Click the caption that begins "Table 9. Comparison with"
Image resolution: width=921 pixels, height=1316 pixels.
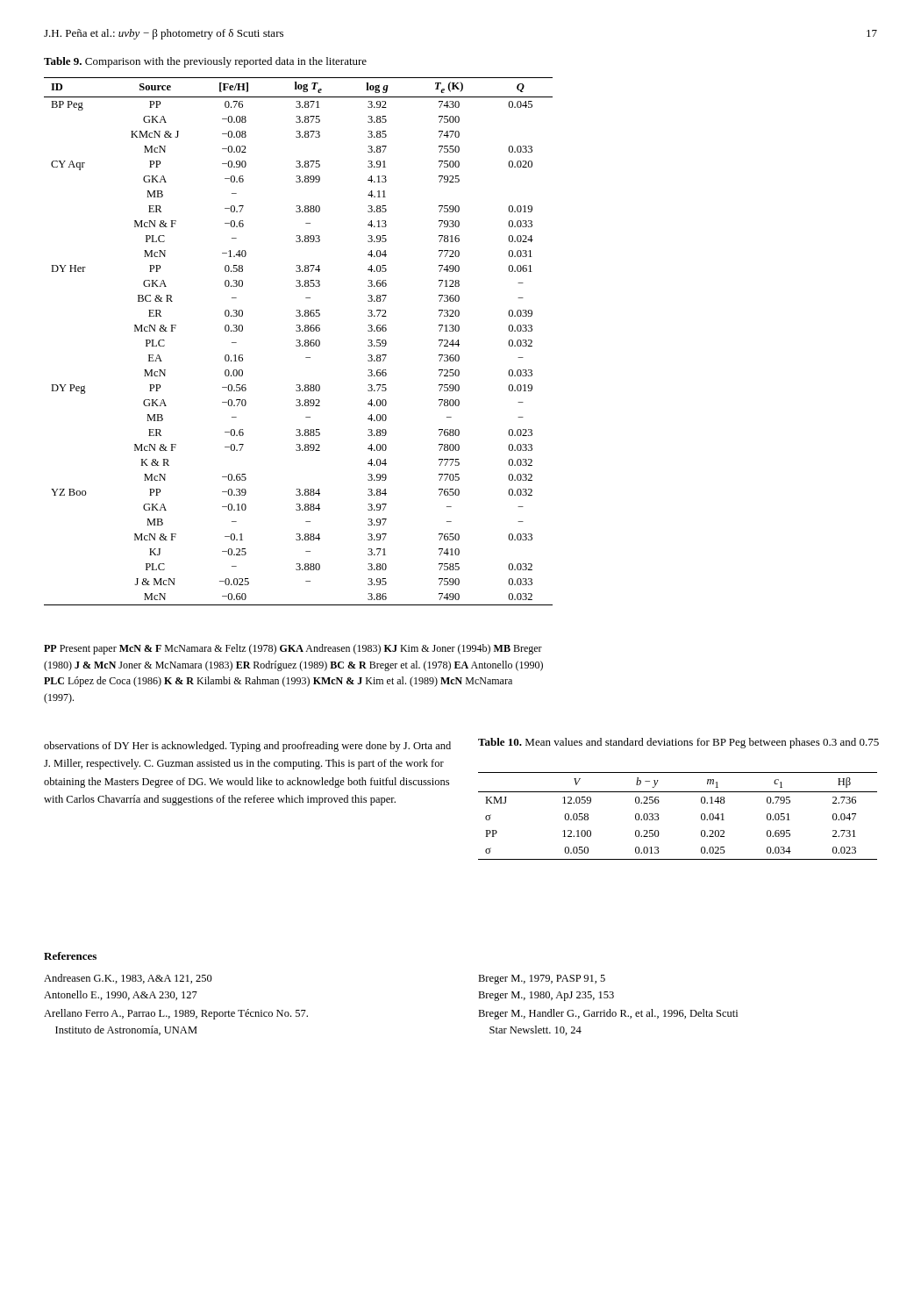[205, 61]
